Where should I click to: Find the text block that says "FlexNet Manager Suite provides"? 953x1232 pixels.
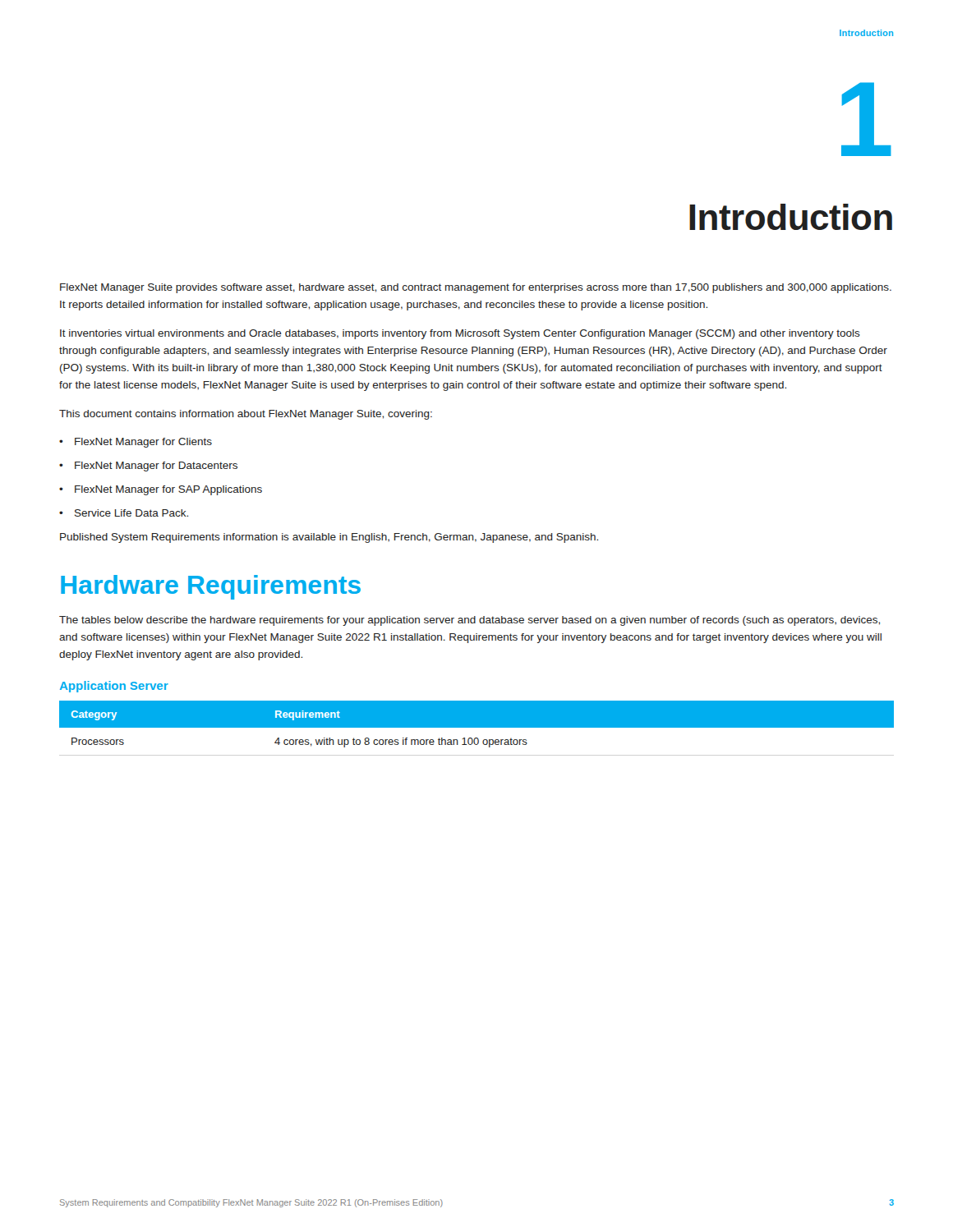[476, 296]
